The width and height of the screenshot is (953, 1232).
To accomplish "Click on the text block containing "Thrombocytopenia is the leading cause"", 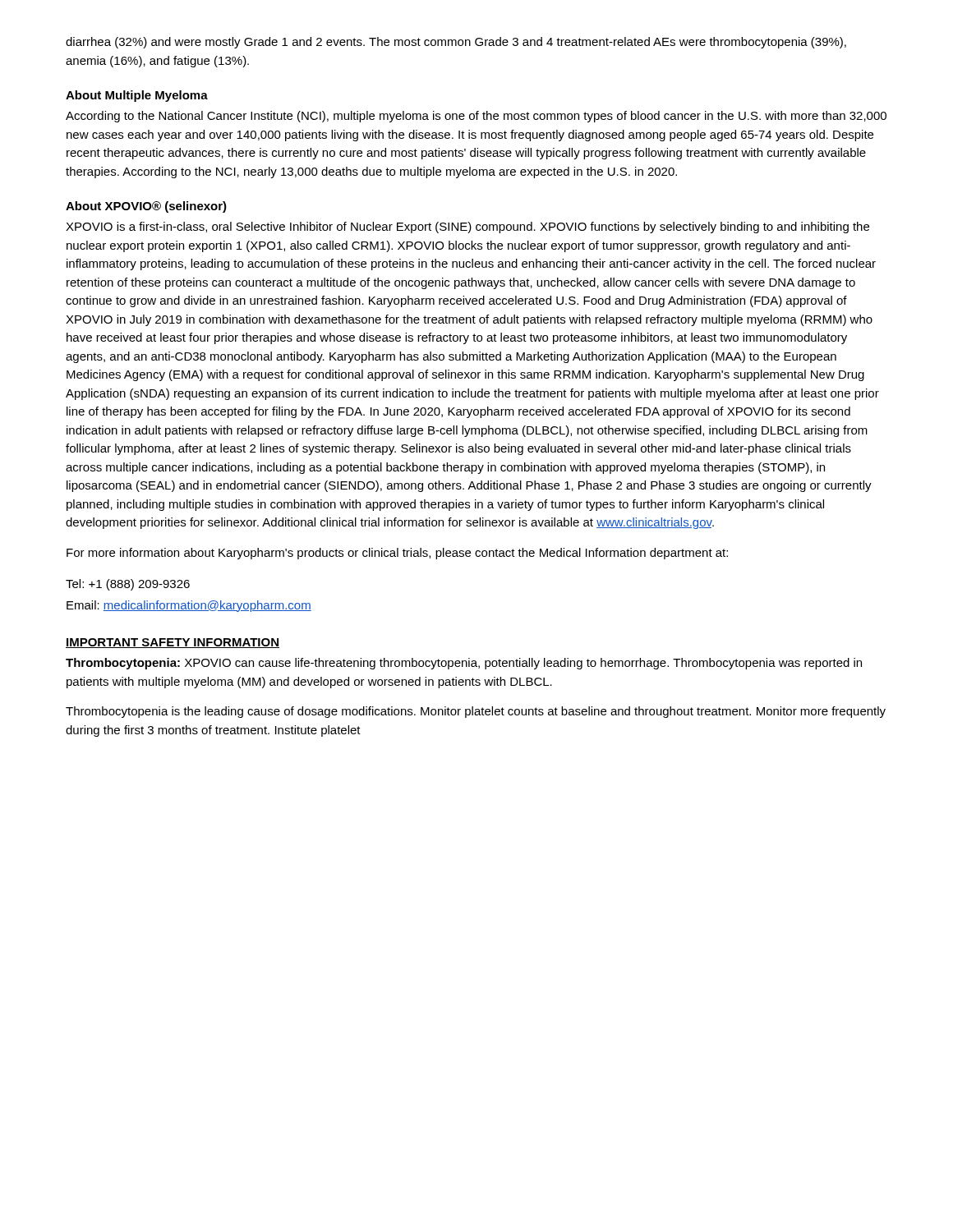I will point(476,720).
